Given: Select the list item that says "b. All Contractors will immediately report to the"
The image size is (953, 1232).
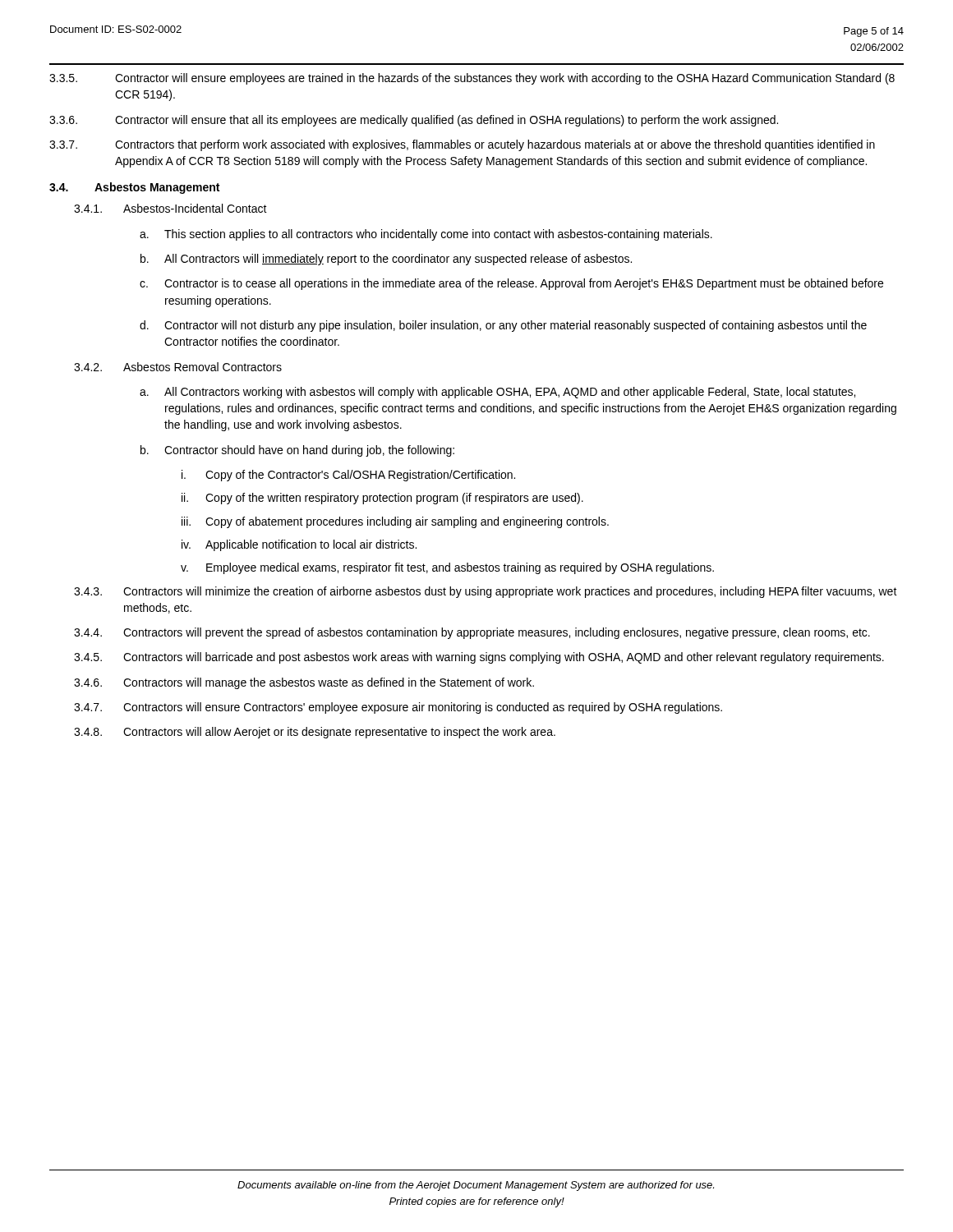Looking at the screenshot, I should point(522,259).
